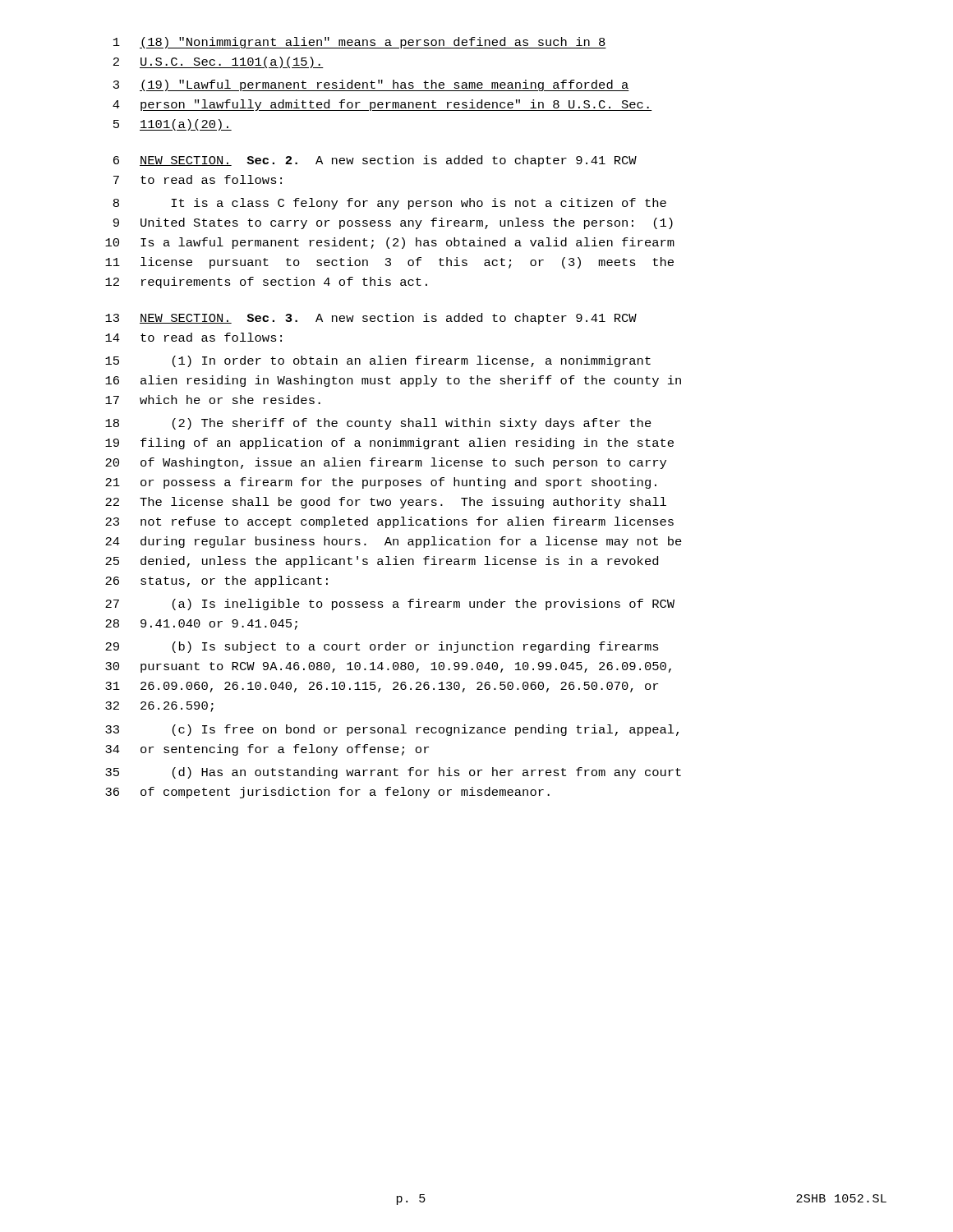Find the block on this page that starts "29 (b) Is subject to a"
953x1232 pixels.
pos(489,677)
